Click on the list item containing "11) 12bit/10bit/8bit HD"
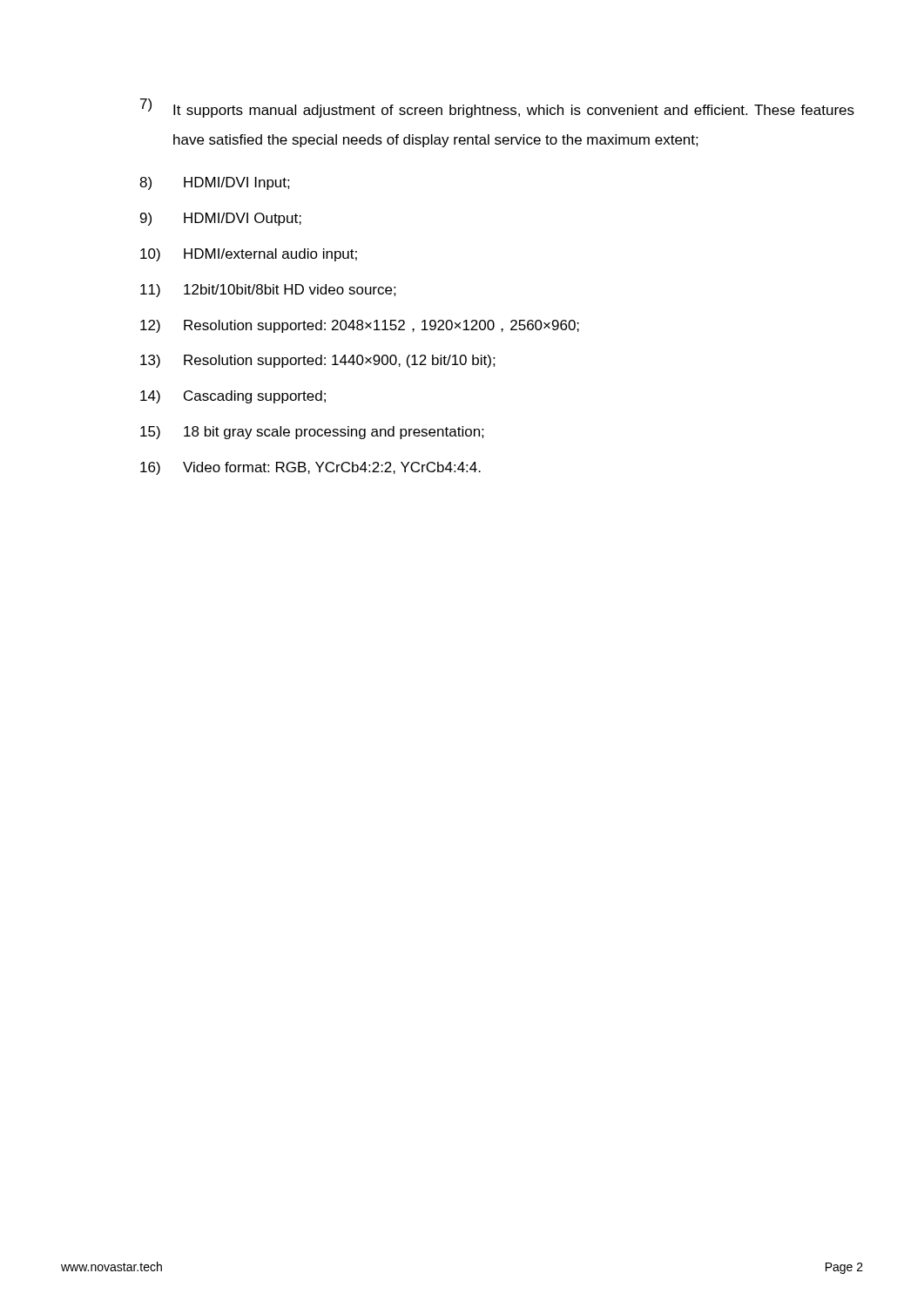Viewport: 924px width, 1307px height. point(268,291)
